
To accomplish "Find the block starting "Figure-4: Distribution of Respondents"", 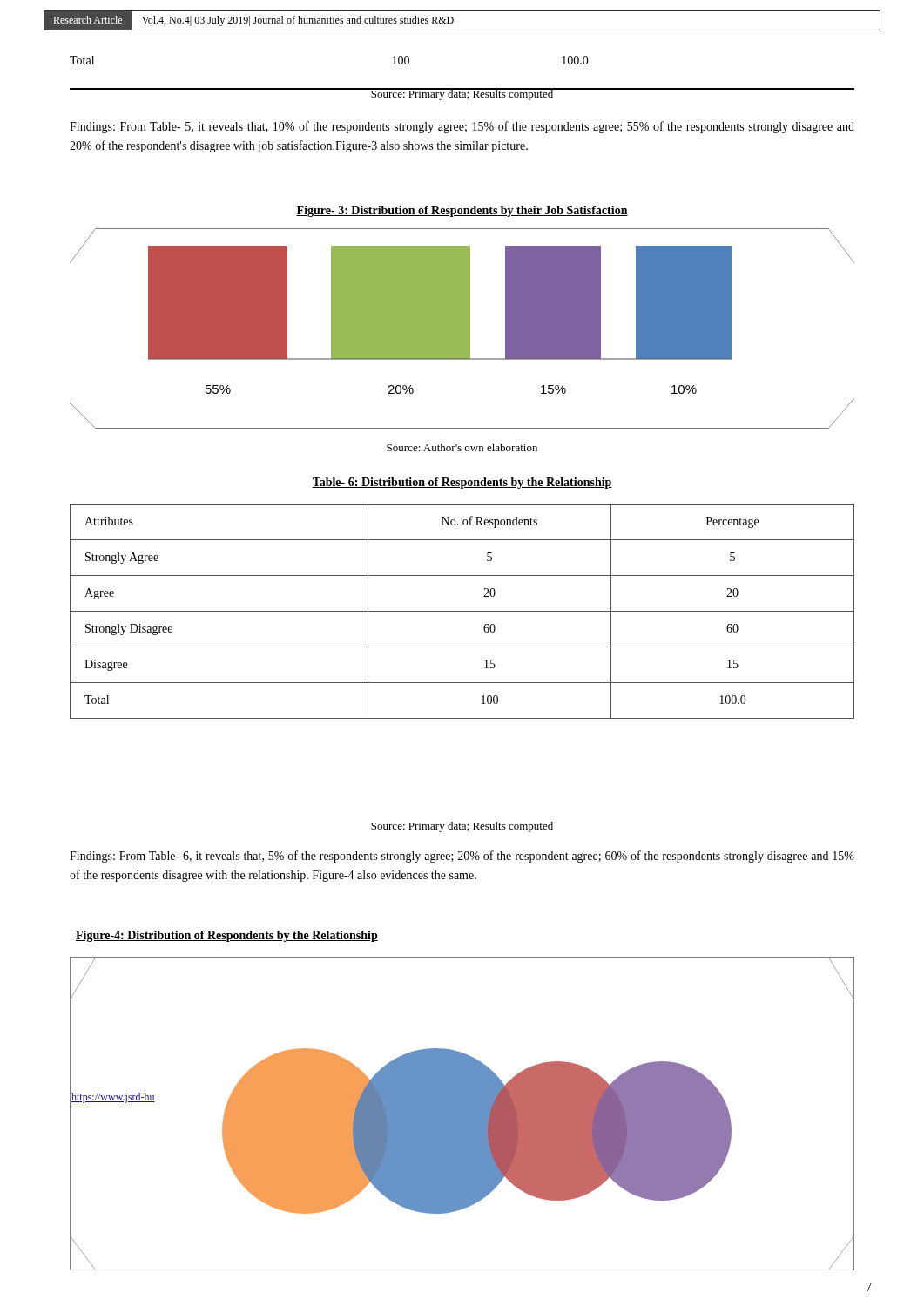I will (x=224, y=935).
